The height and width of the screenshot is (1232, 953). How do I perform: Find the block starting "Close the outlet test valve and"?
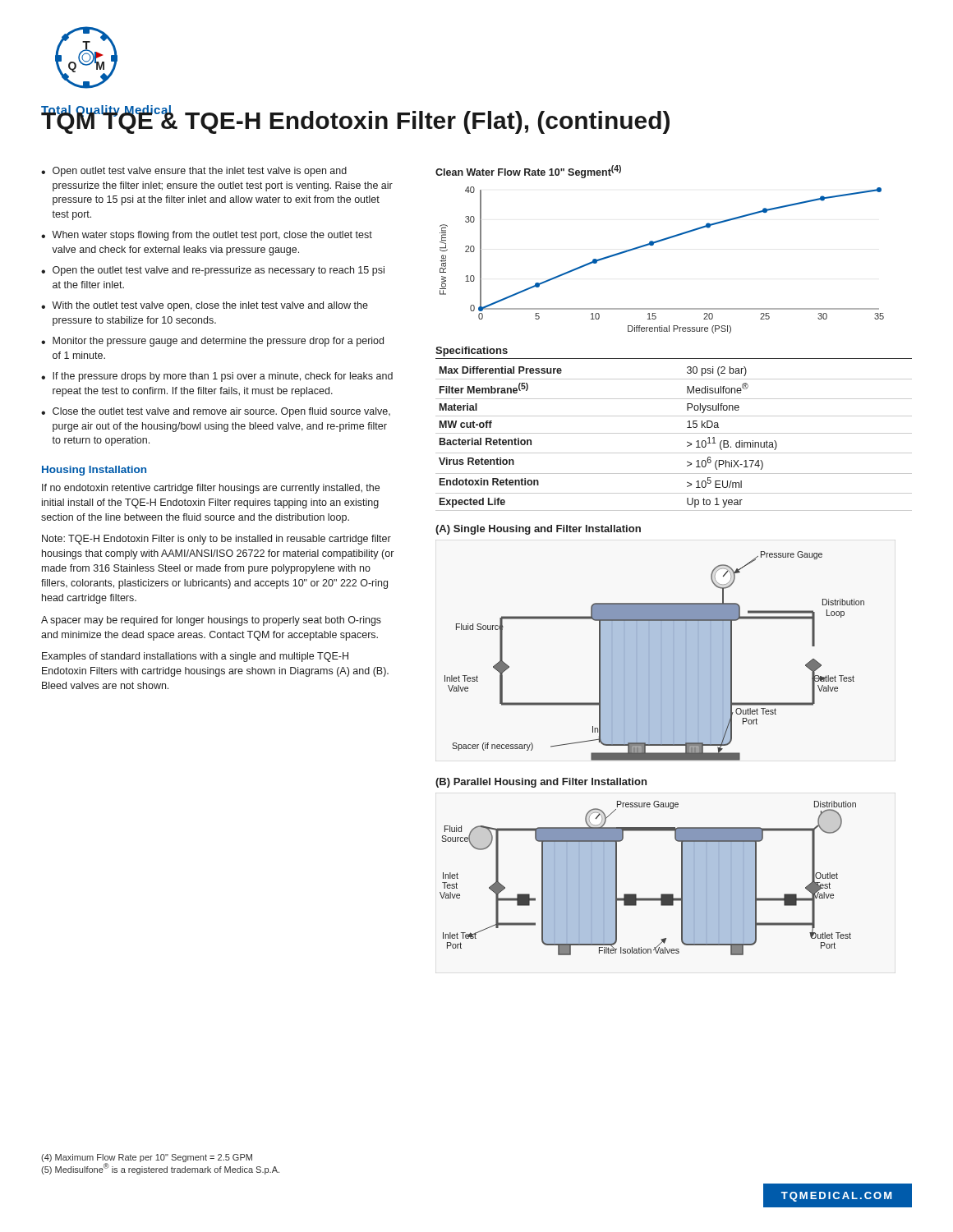[x=218, y=427]
